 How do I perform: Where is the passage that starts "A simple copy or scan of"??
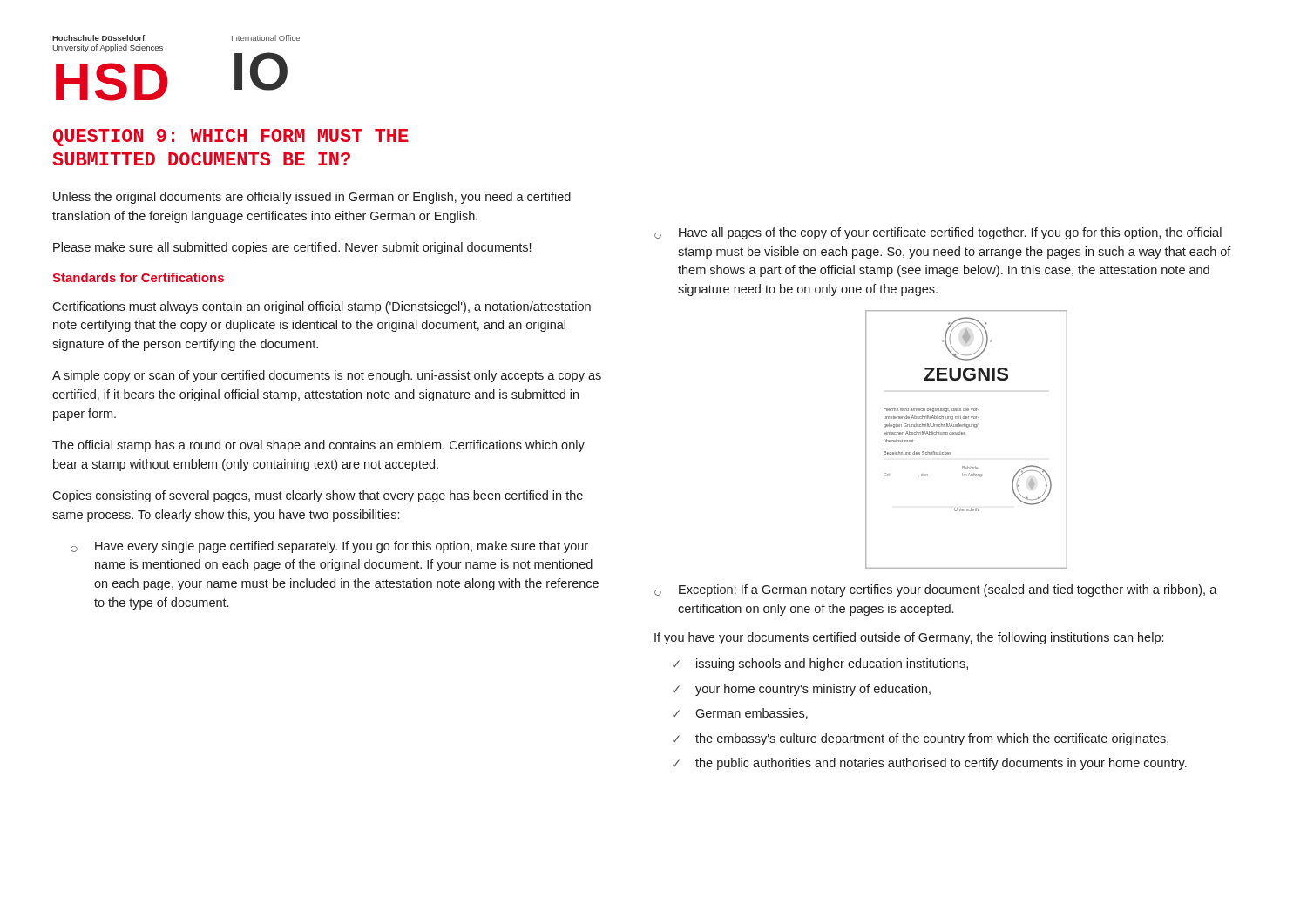click(x=331, y=395)
